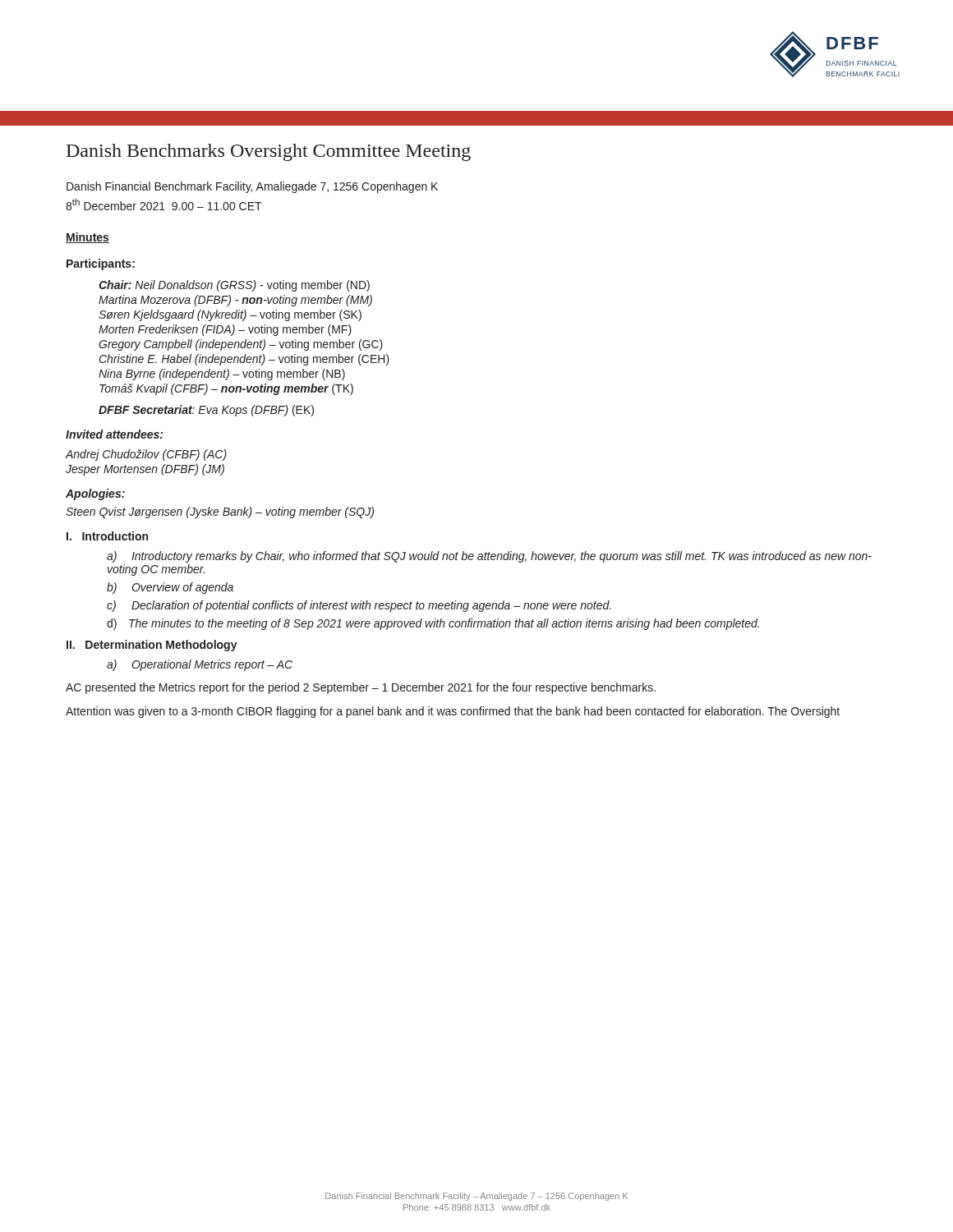Locate the text starting "Steen Qvist Jørgensen (Jyske Bank) –"

pyautogui.click(x=220, y=513)
